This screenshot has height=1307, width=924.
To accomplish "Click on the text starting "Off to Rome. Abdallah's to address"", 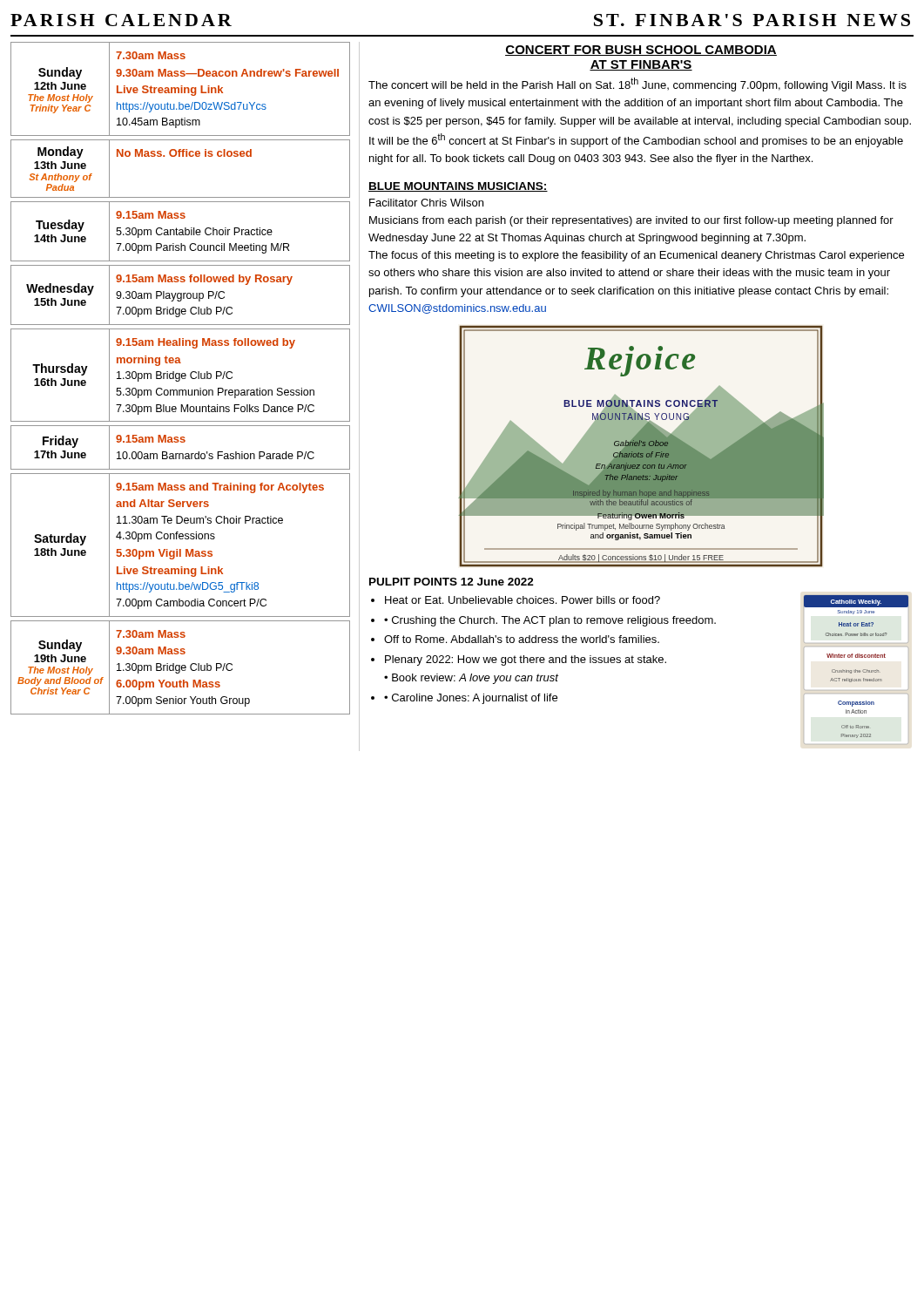I will [522, 640].
